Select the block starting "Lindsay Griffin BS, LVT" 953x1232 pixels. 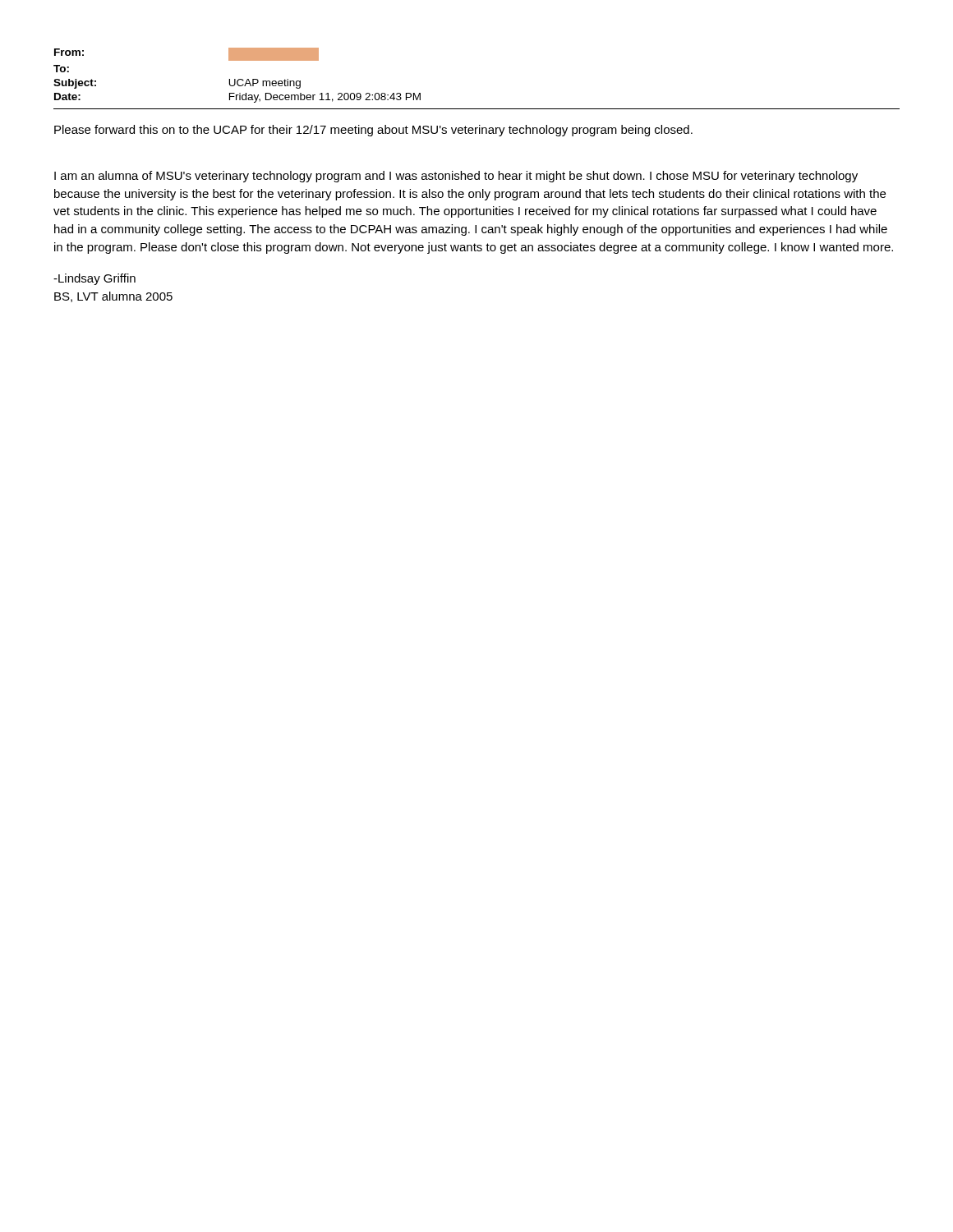click(113, 287)
